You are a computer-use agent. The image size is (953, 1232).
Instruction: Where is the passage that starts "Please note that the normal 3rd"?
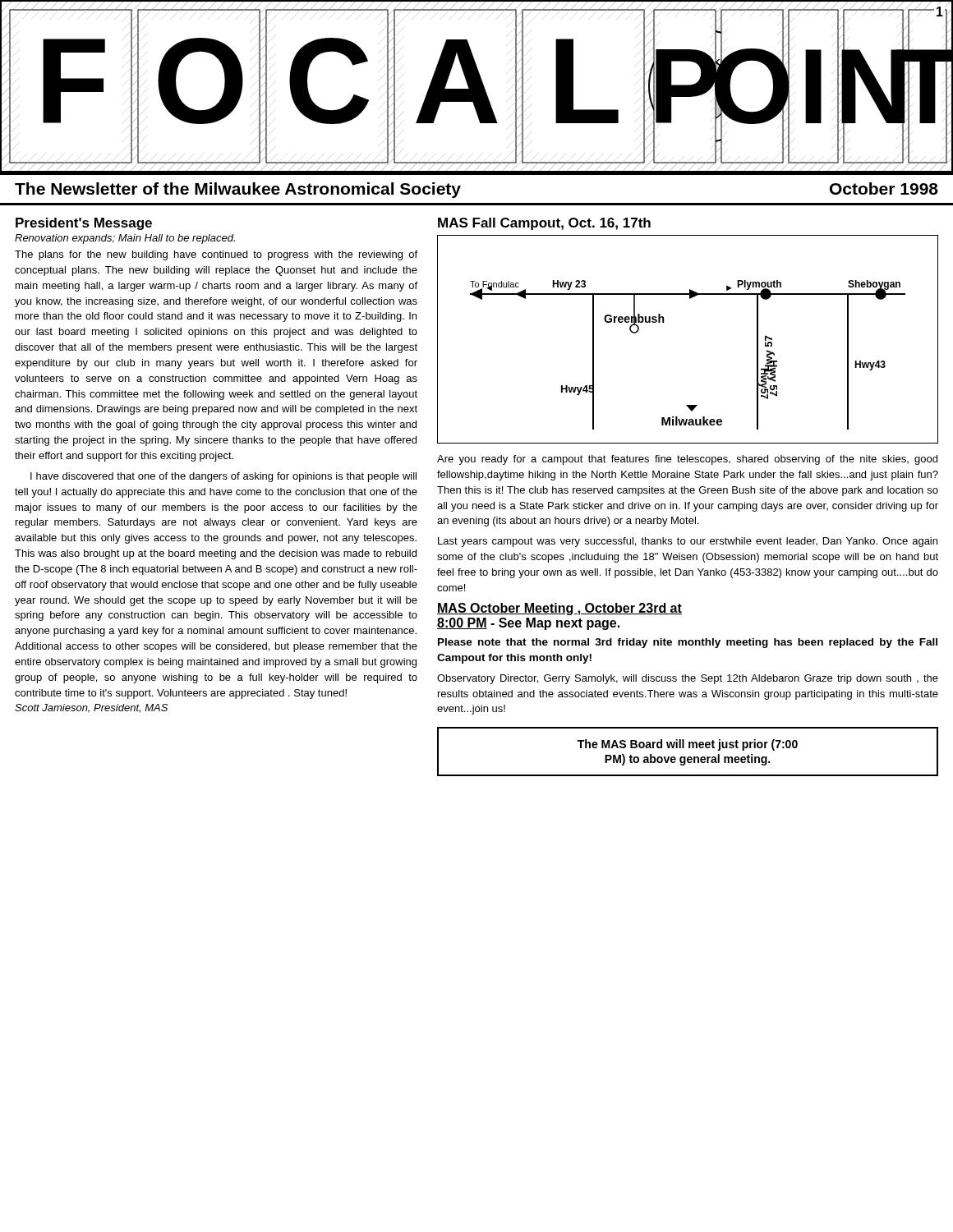(688, 650)
